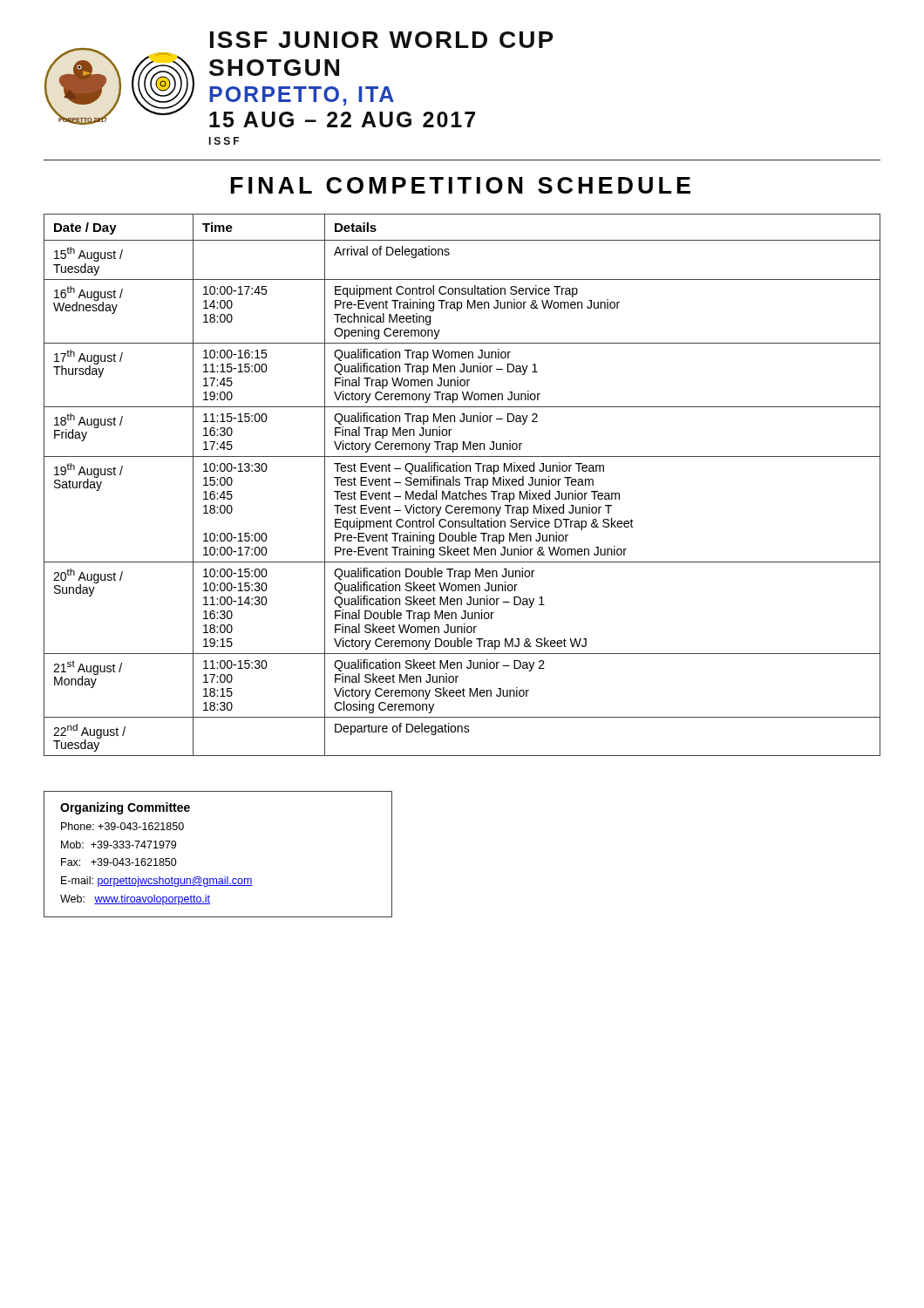Select the text block containing "Organizing Committee Phone: +39-043-1621850"
The width and height of the screenshot is (924, 1308).
[218, 854]
